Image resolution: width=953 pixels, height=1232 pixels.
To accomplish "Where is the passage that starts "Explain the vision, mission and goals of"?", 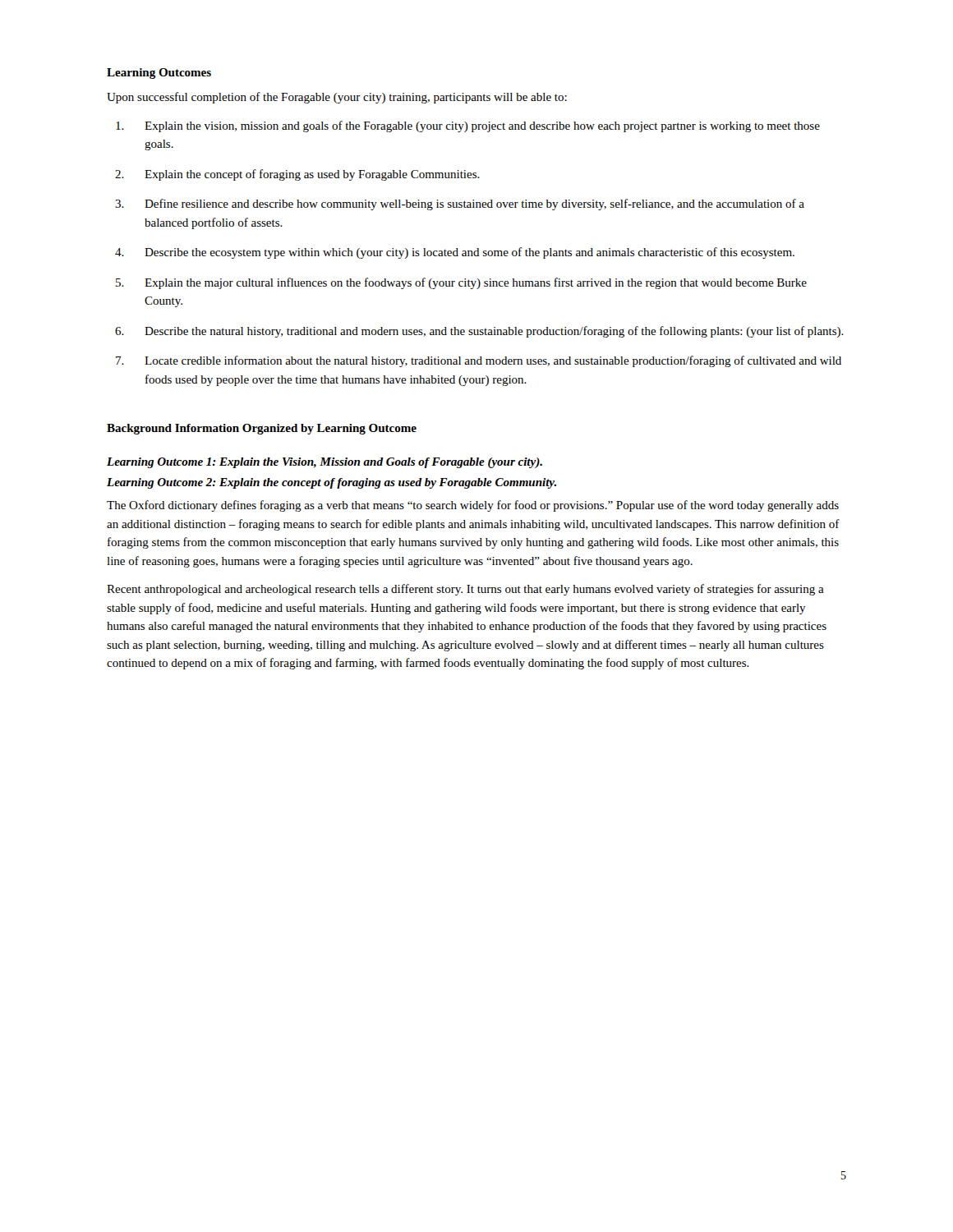I will click(x=476, y=135).
